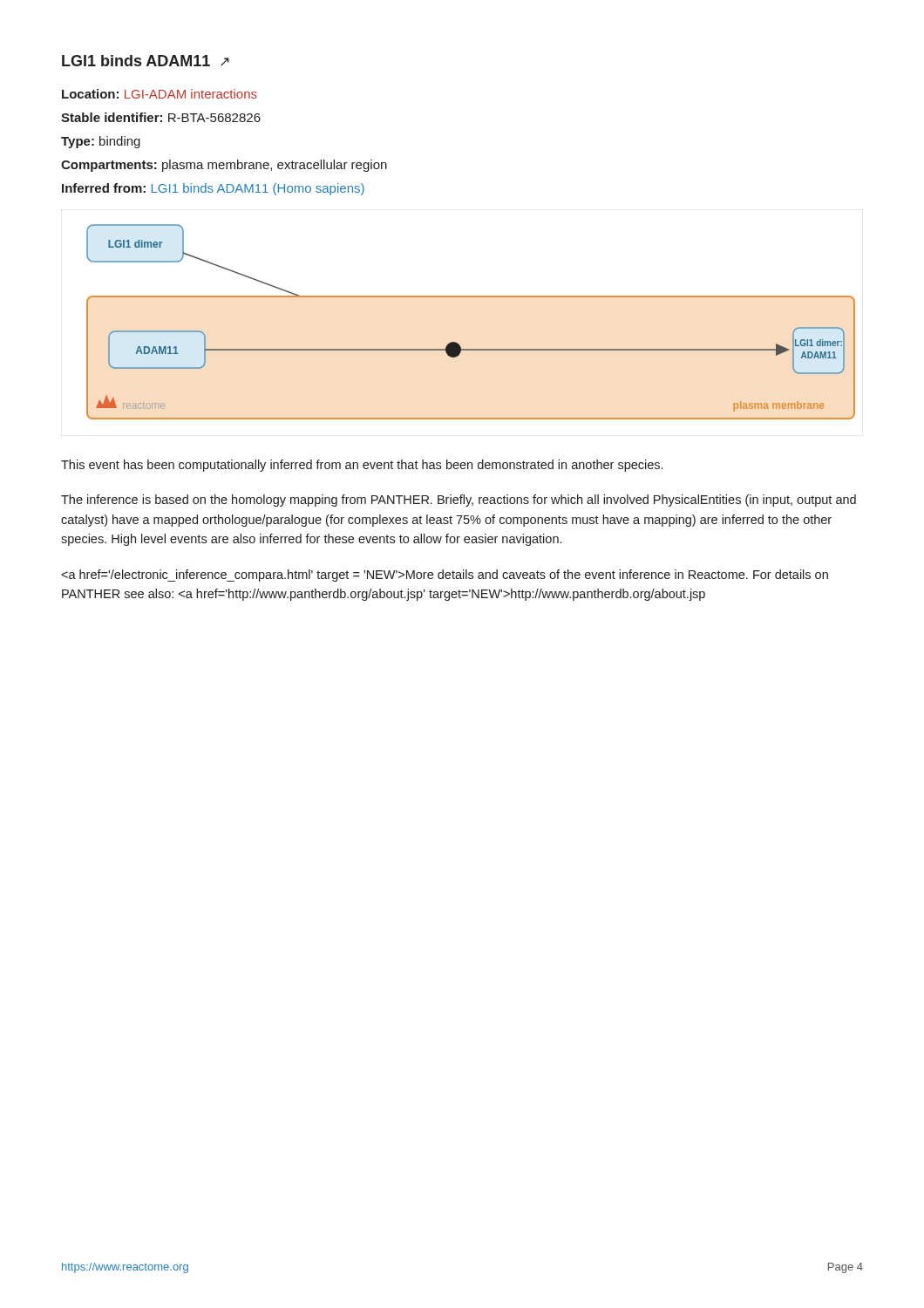Find the block on this page that starts "The inference is based"
This screenshot has width=924, height=1308.
[x=459, y=520]
